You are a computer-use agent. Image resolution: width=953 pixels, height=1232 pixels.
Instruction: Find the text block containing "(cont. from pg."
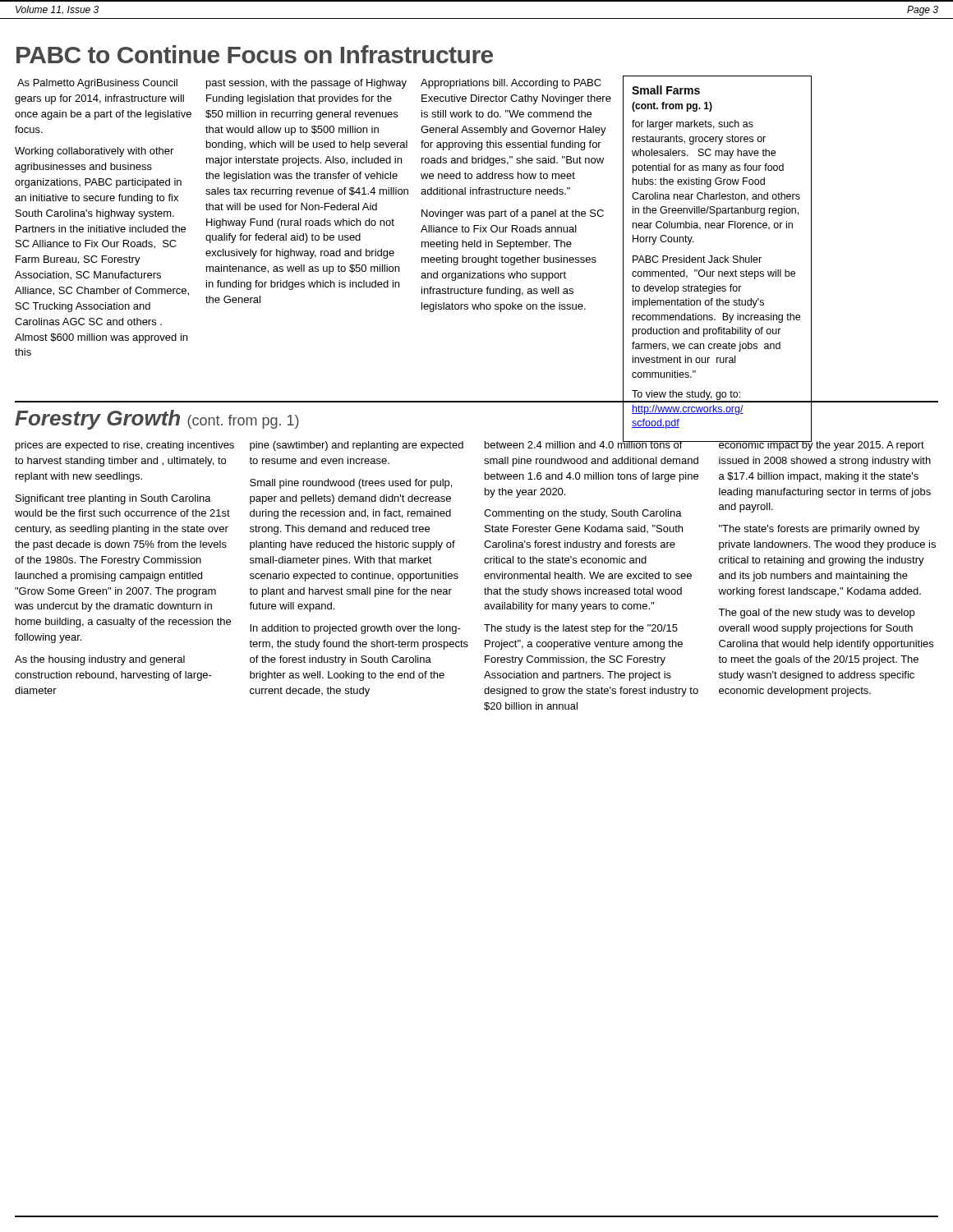[x=672, y=106]
